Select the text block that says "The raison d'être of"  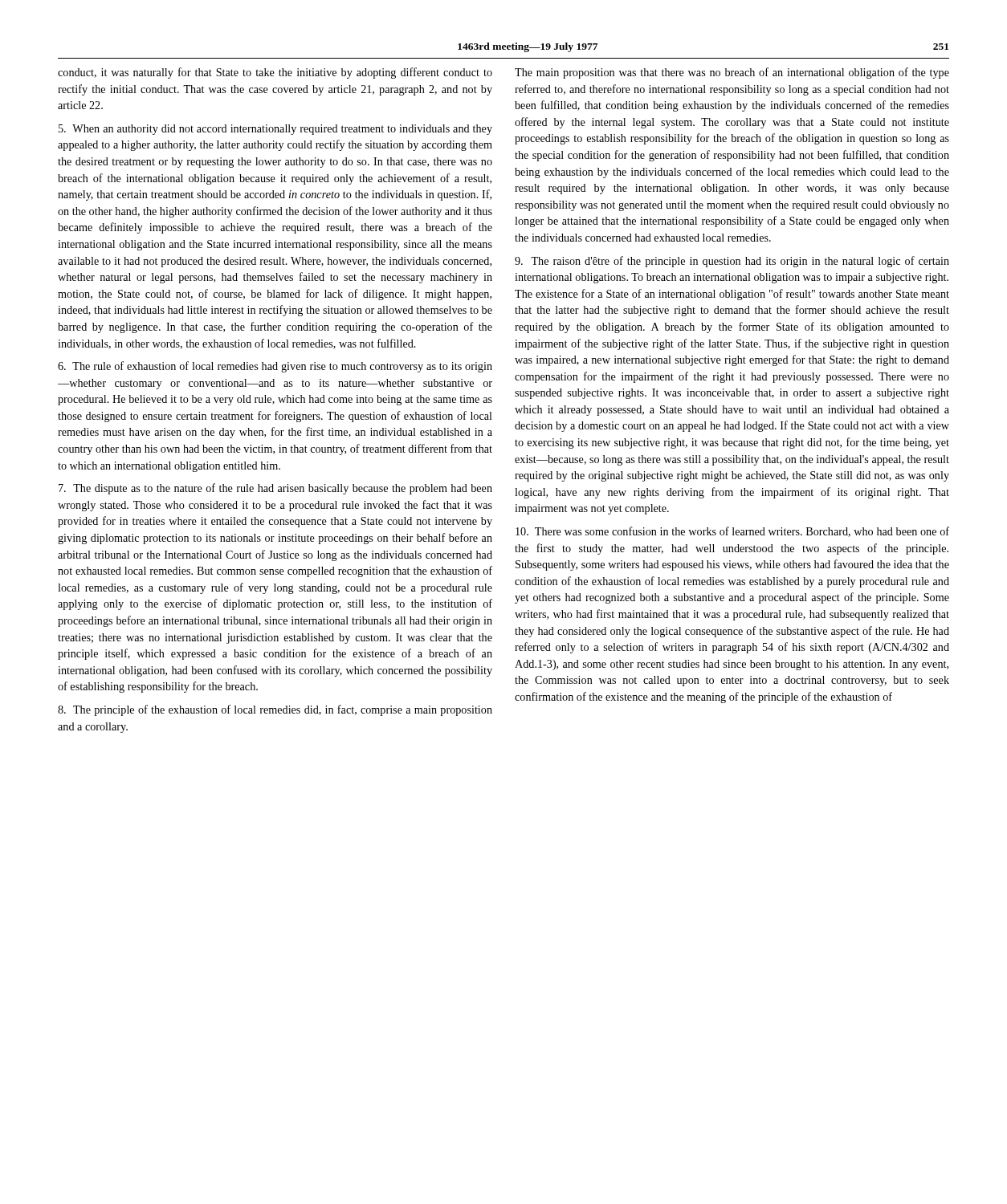[732, 384]
